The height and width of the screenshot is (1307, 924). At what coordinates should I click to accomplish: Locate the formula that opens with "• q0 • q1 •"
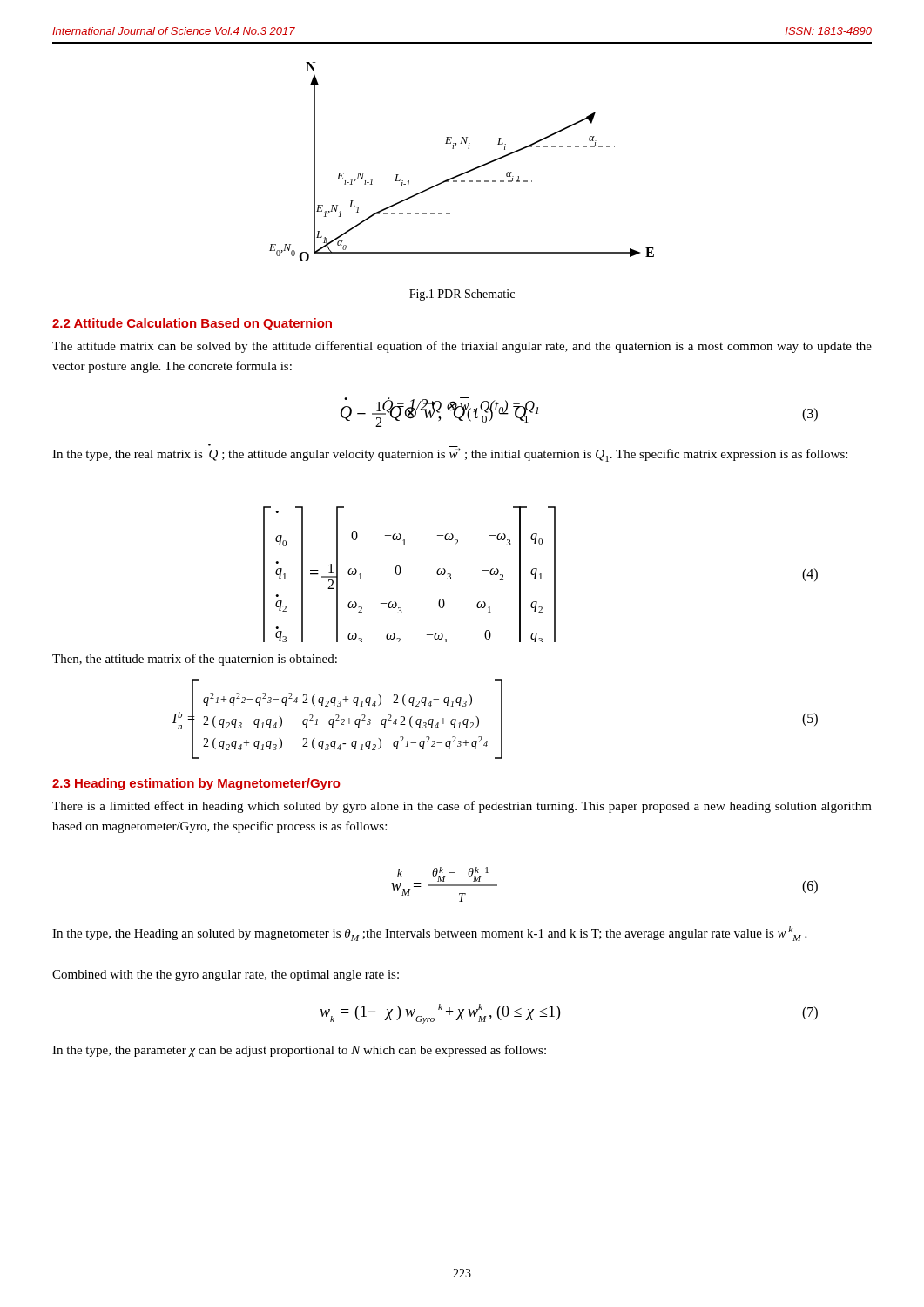[462, 572]
